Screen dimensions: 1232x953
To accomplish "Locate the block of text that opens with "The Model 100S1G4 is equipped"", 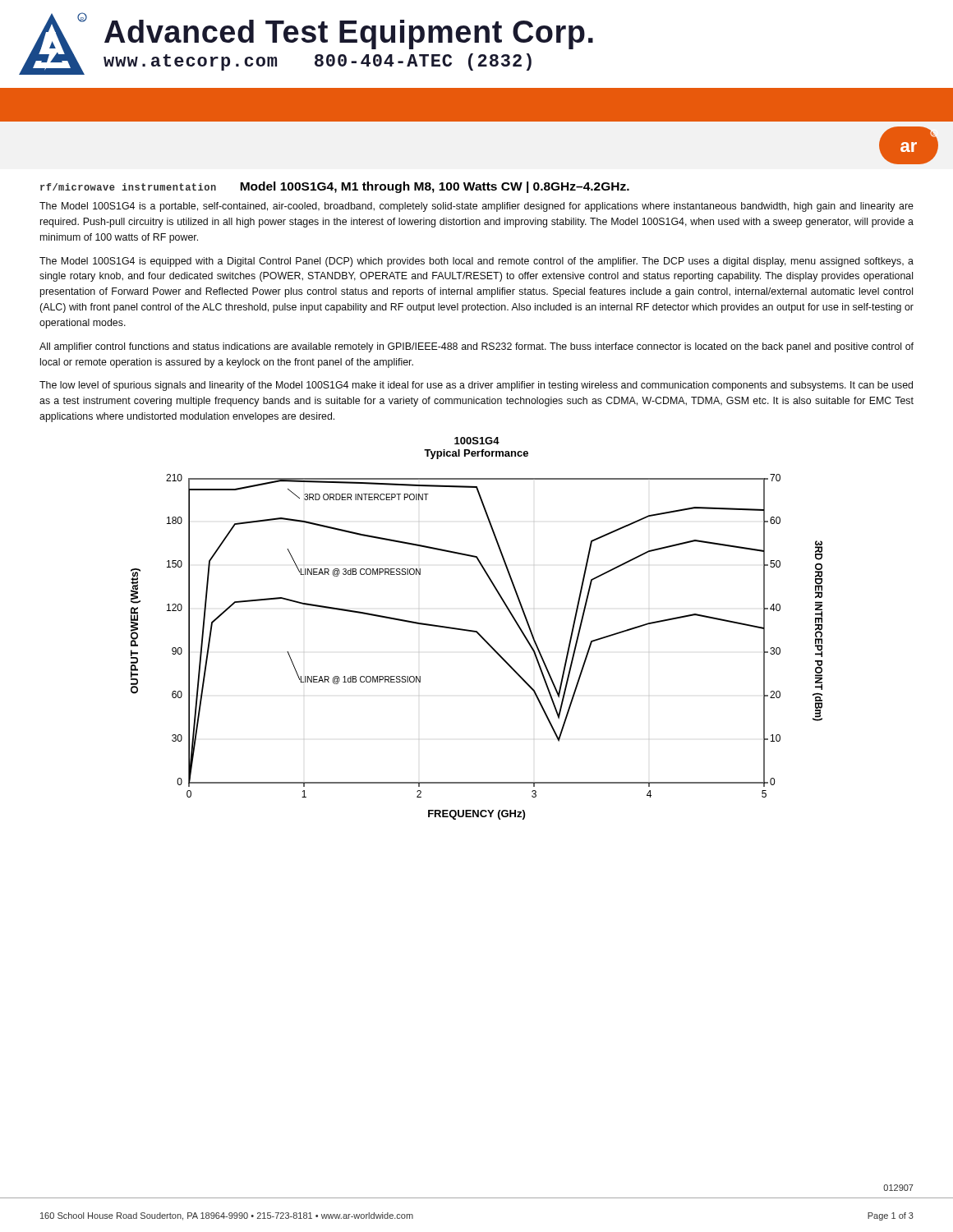I will click(x=476, y=292).
